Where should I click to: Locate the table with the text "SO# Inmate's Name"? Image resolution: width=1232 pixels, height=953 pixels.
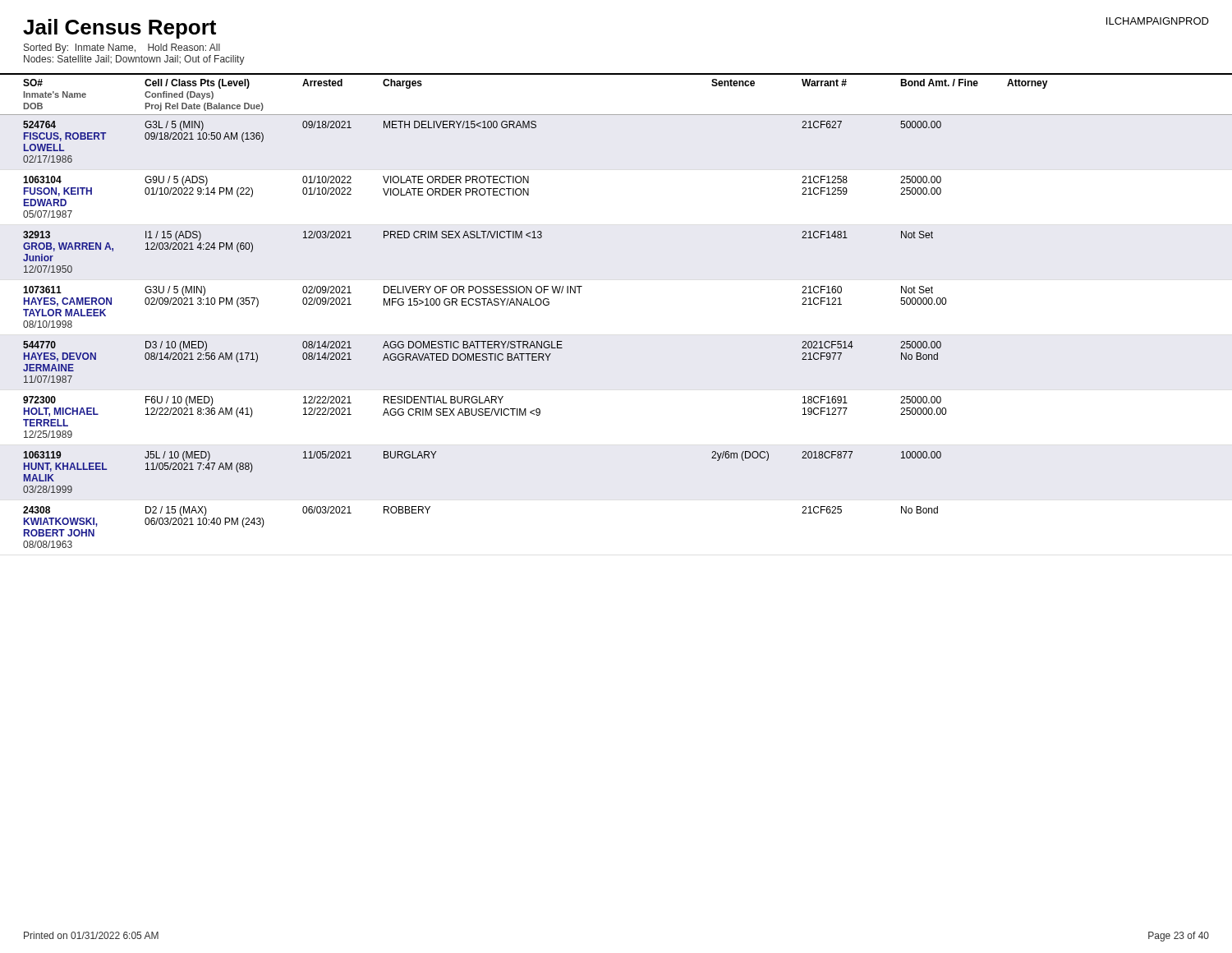616,314
